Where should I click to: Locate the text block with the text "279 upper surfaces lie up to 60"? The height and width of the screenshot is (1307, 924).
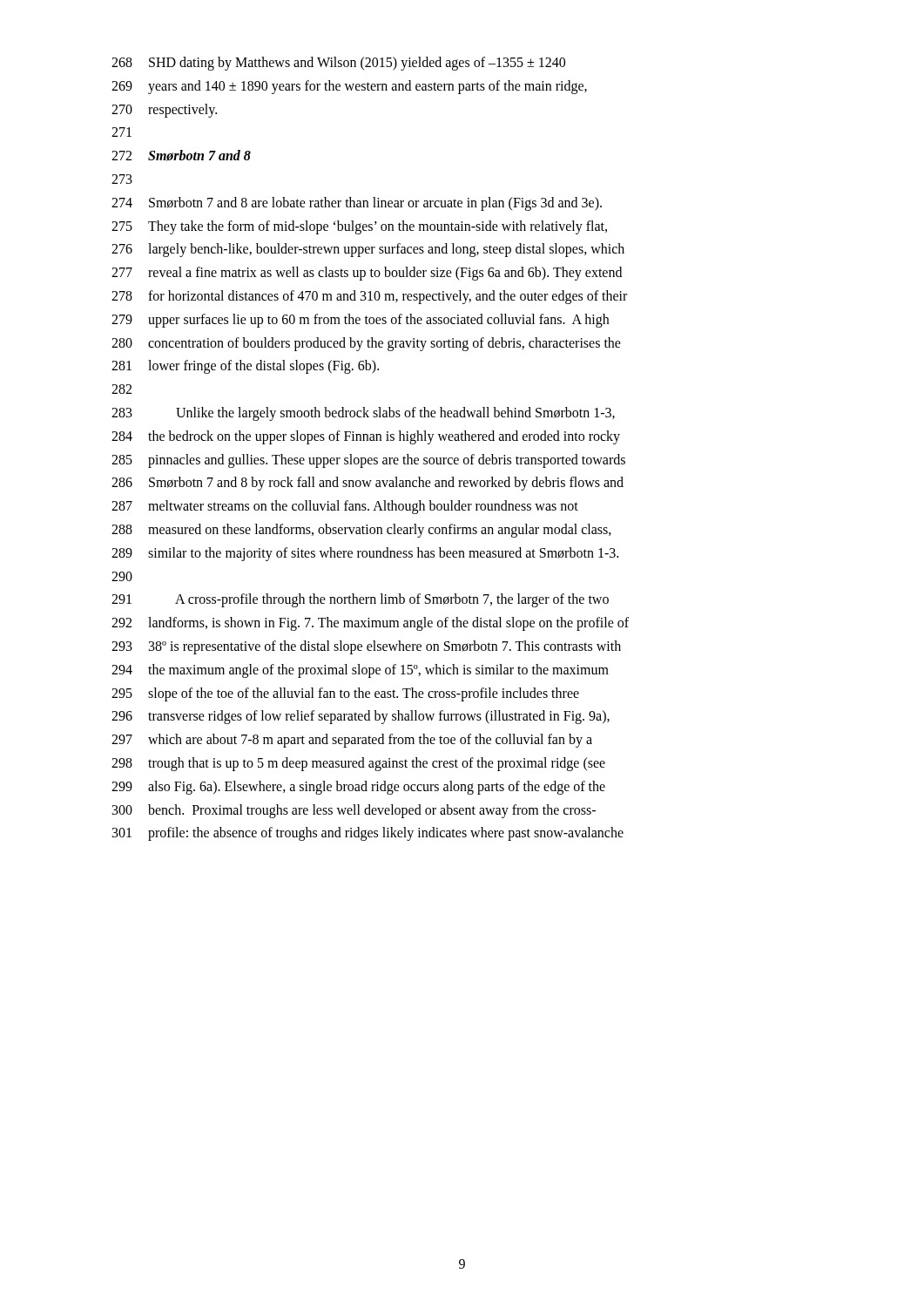pyautogui.click(x=470, y=320)
